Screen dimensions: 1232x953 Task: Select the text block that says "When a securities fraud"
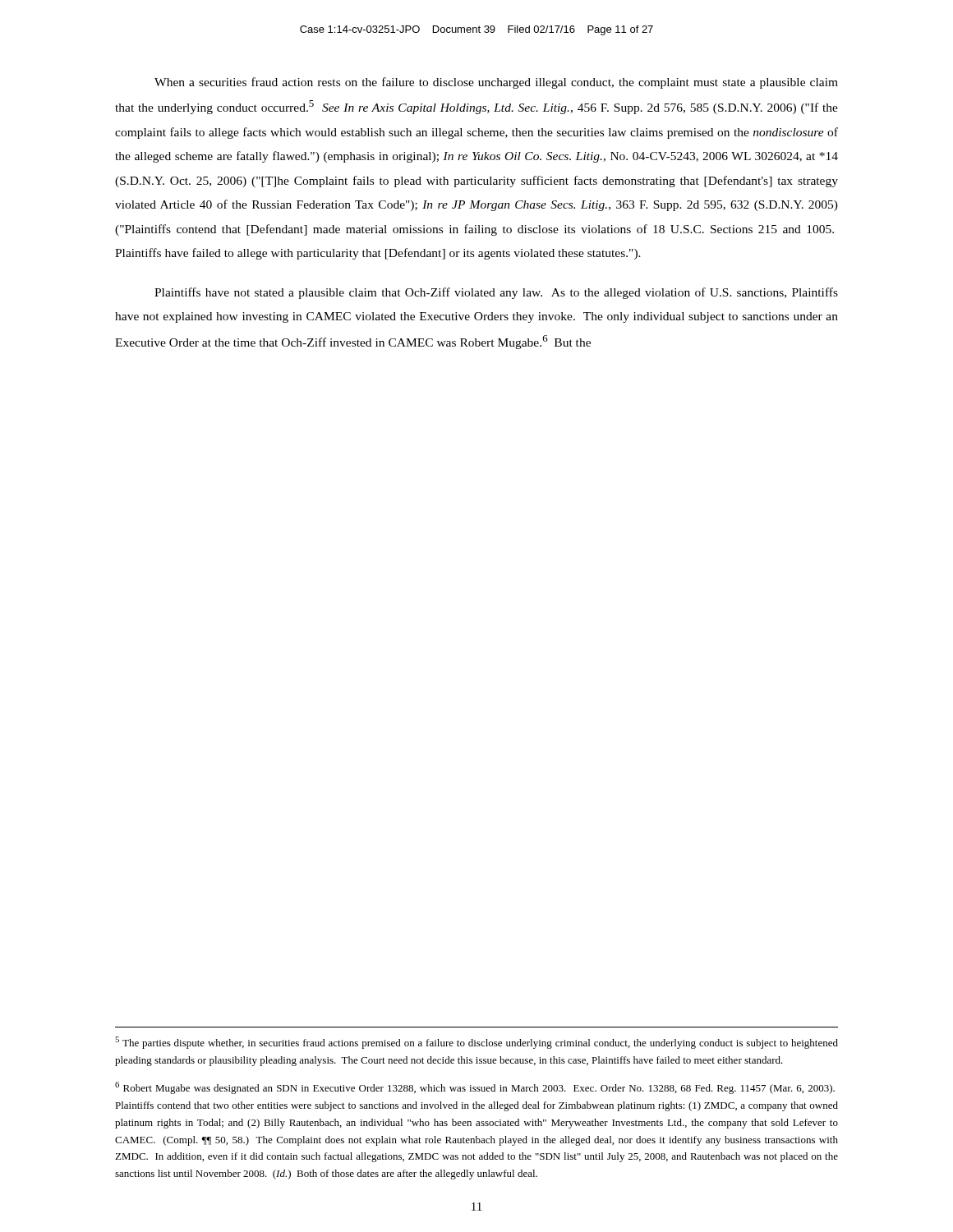476,167
